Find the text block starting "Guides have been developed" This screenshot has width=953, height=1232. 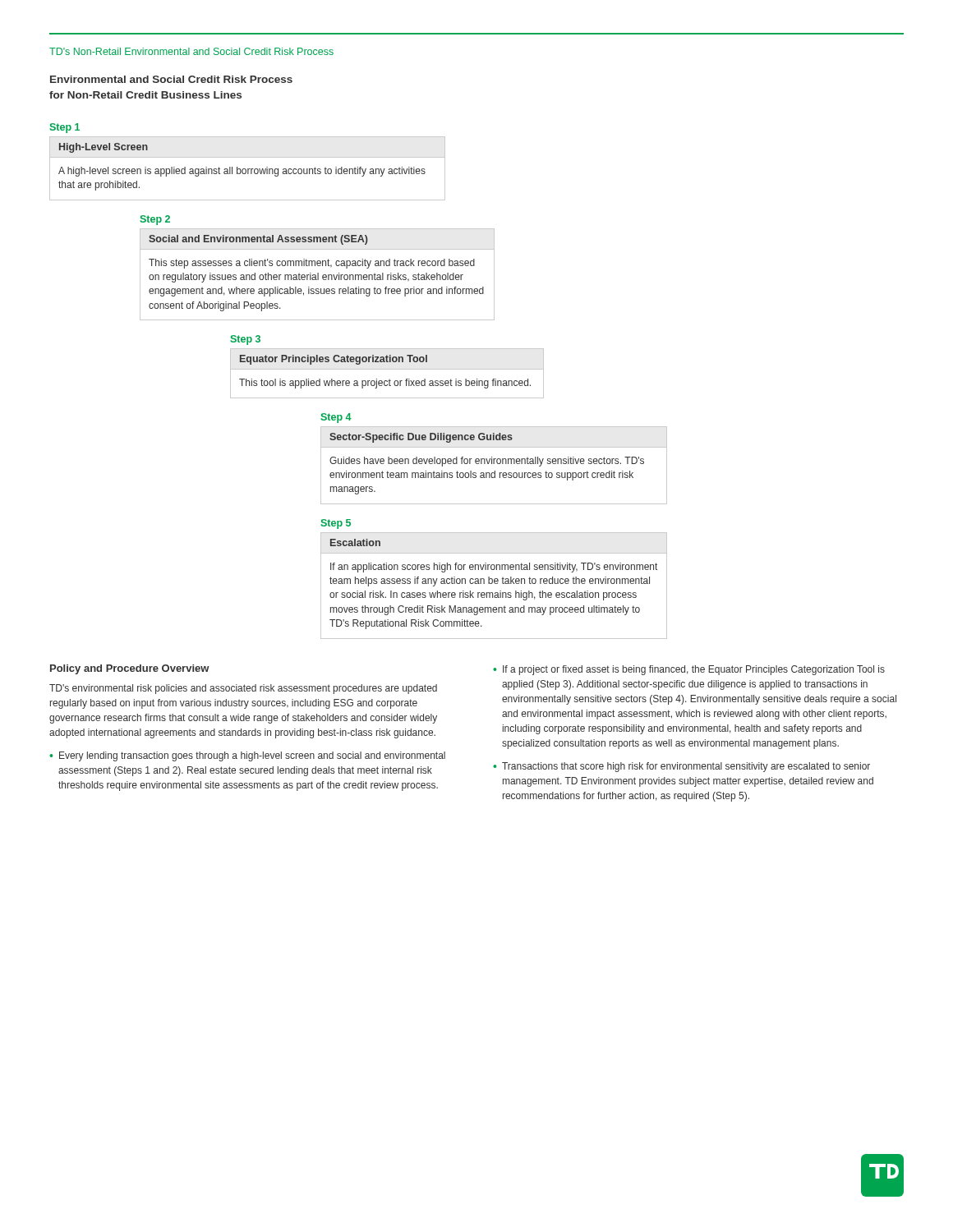(x=487, y=475)
